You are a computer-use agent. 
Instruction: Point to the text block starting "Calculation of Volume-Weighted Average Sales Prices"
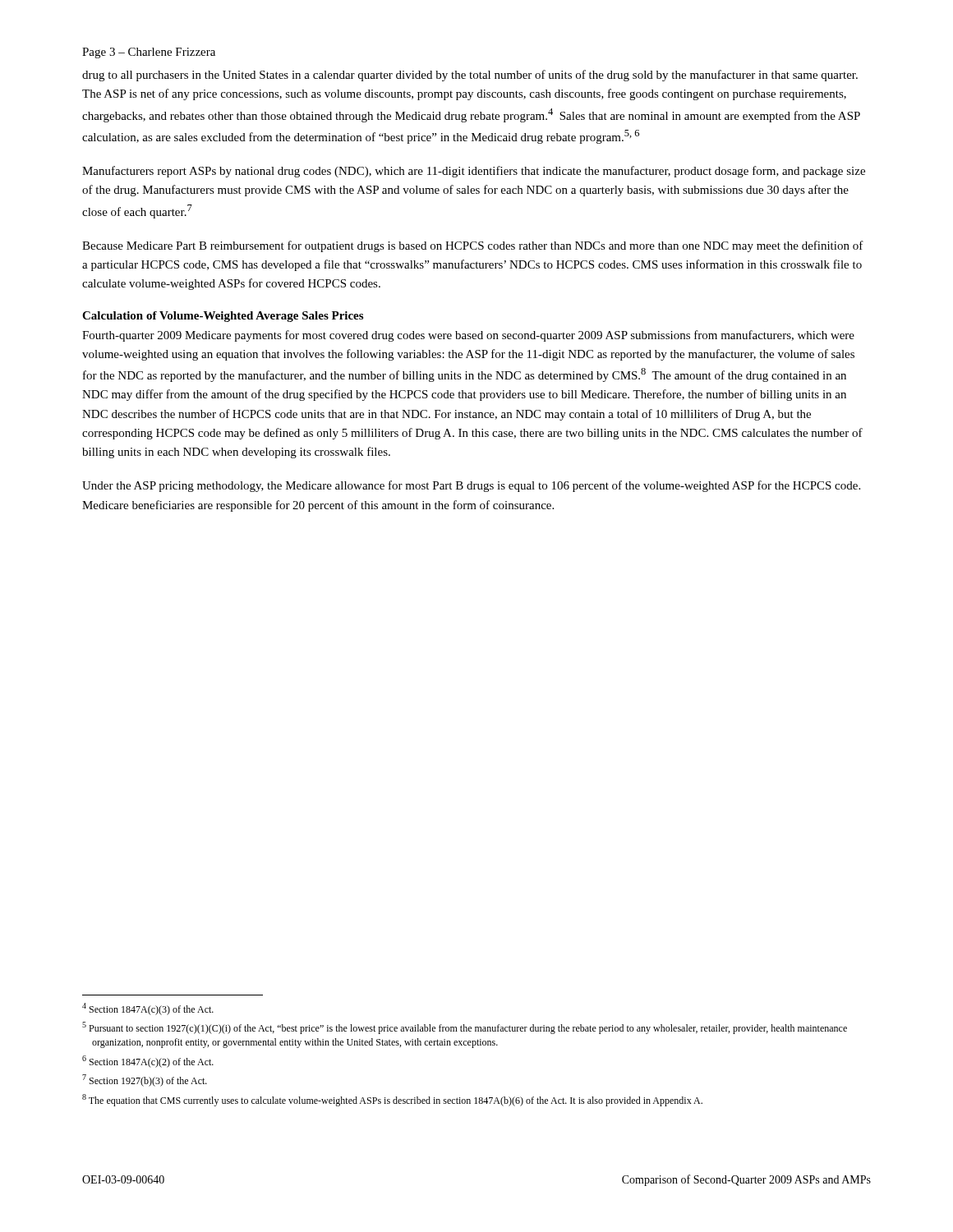(x=223, y=315)
